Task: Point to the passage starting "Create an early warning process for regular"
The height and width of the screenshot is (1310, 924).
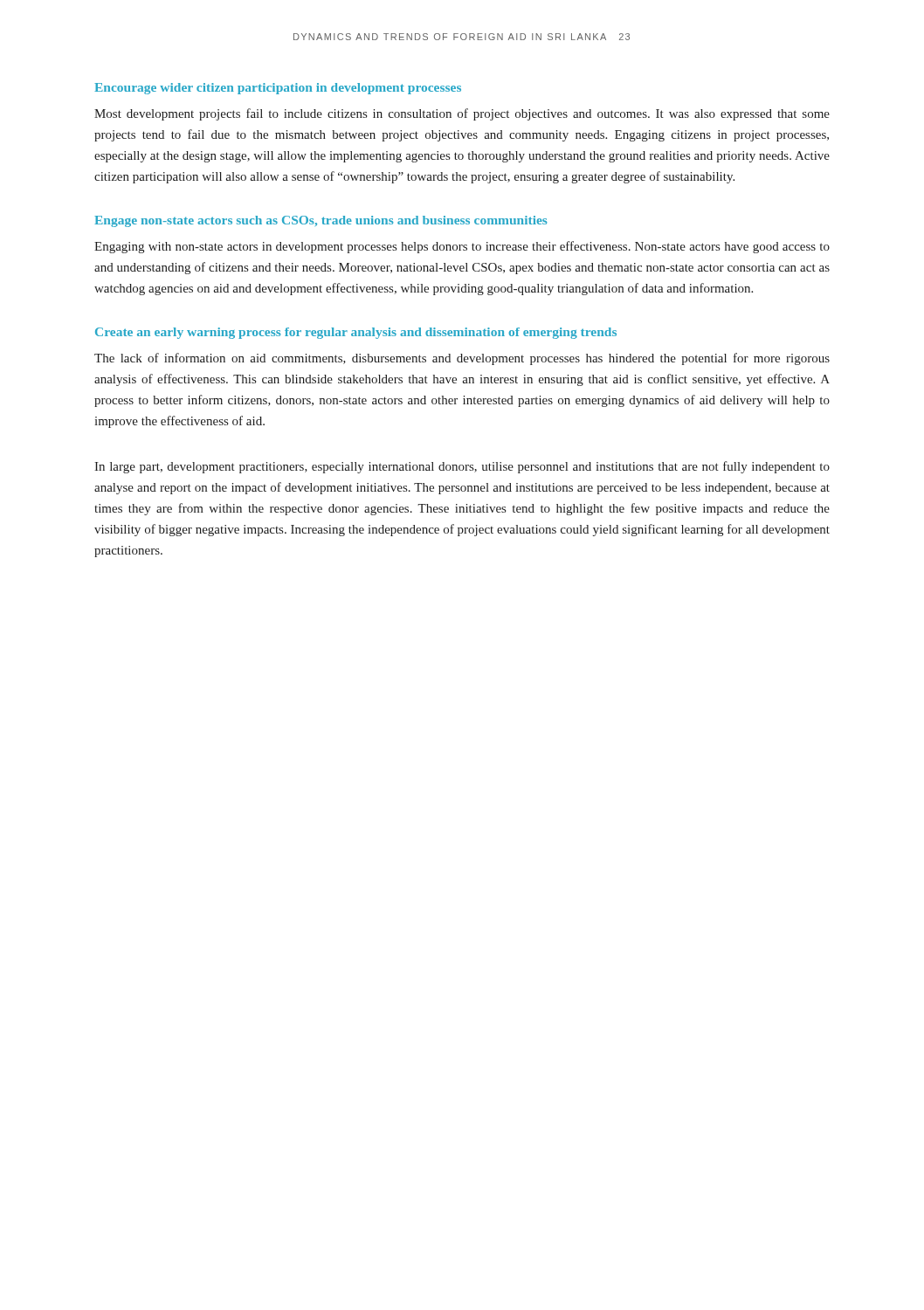Action: click(x=356, y=332)
